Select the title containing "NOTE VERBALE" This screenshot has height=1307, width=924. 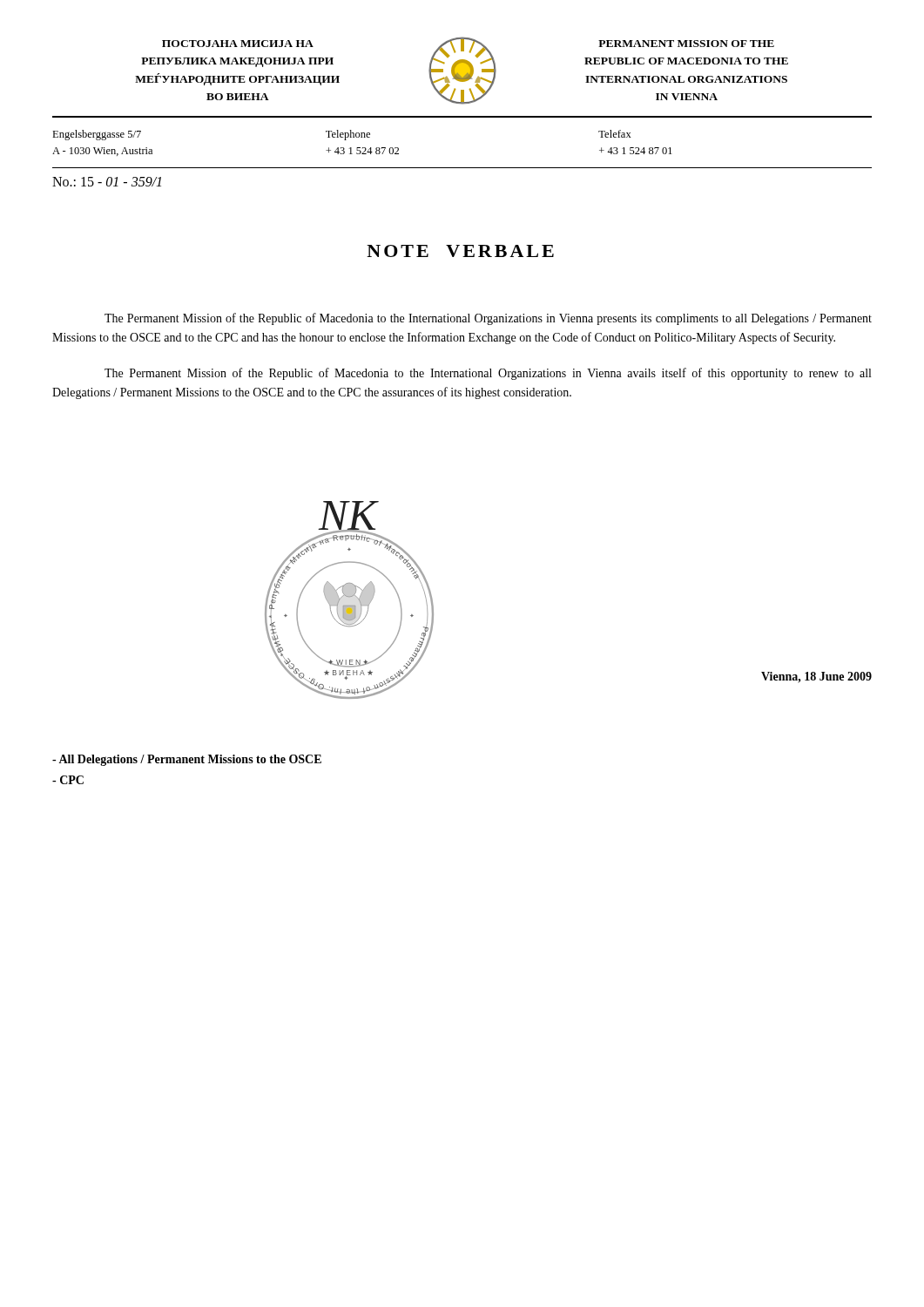pyautogui.click(x=462, y=250)
